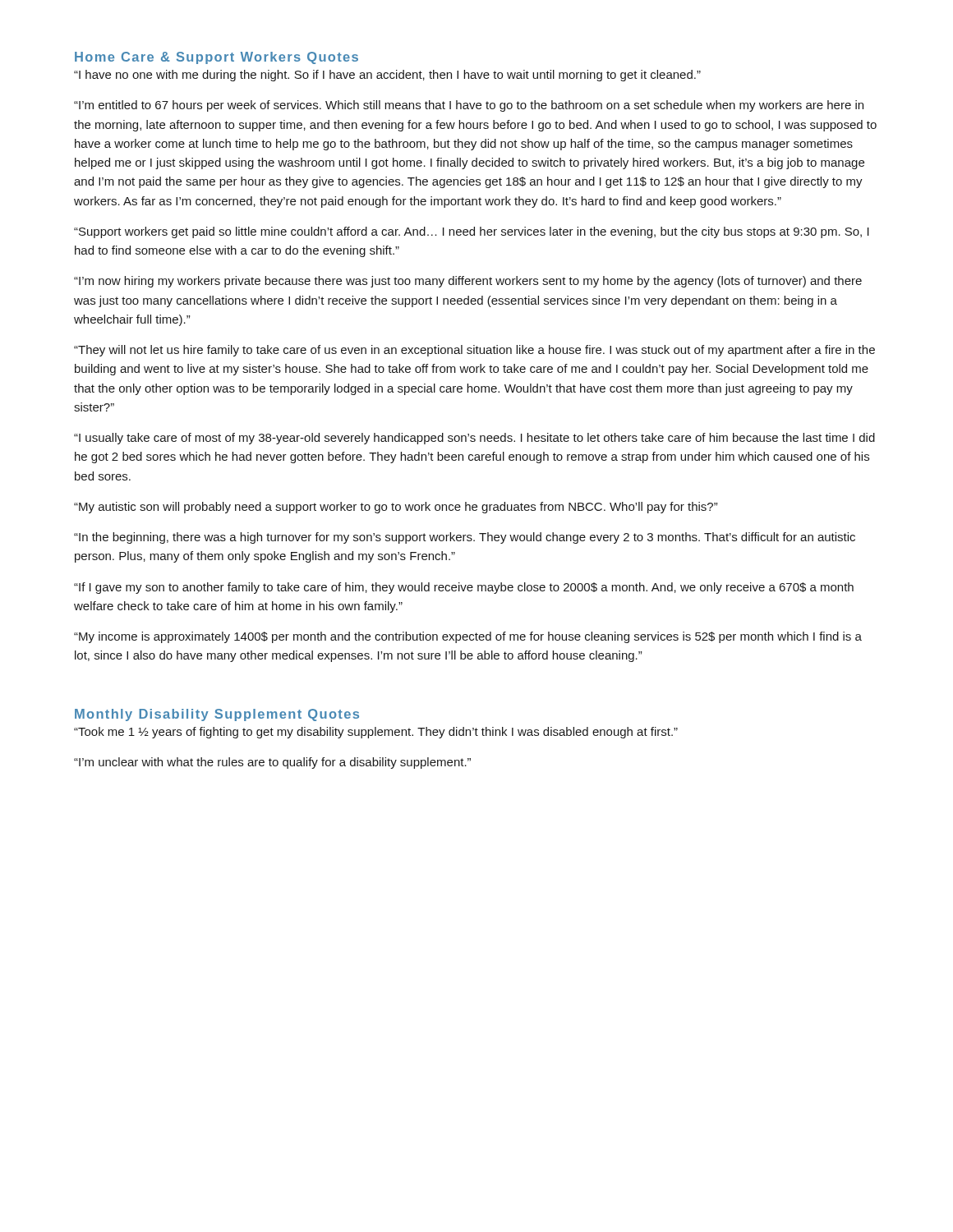The image size is (953, 1232).
Task: Navigate to the passage starting "“I have no one"
Action: coord(387,74)
